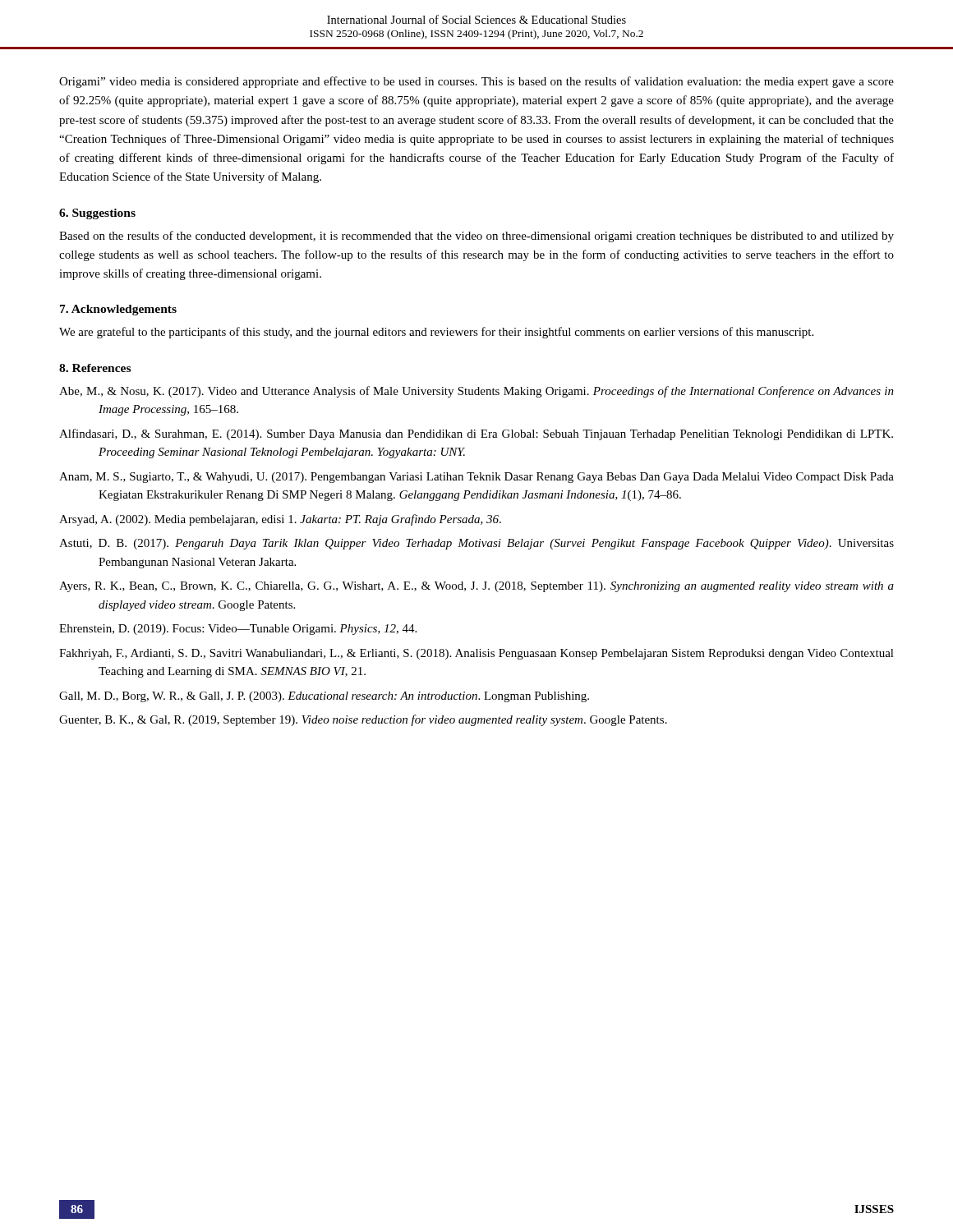Locate the list item that reads "Astuti, D. B. (2017)."
Viewport: 953px width, 1232px height.
476,552
